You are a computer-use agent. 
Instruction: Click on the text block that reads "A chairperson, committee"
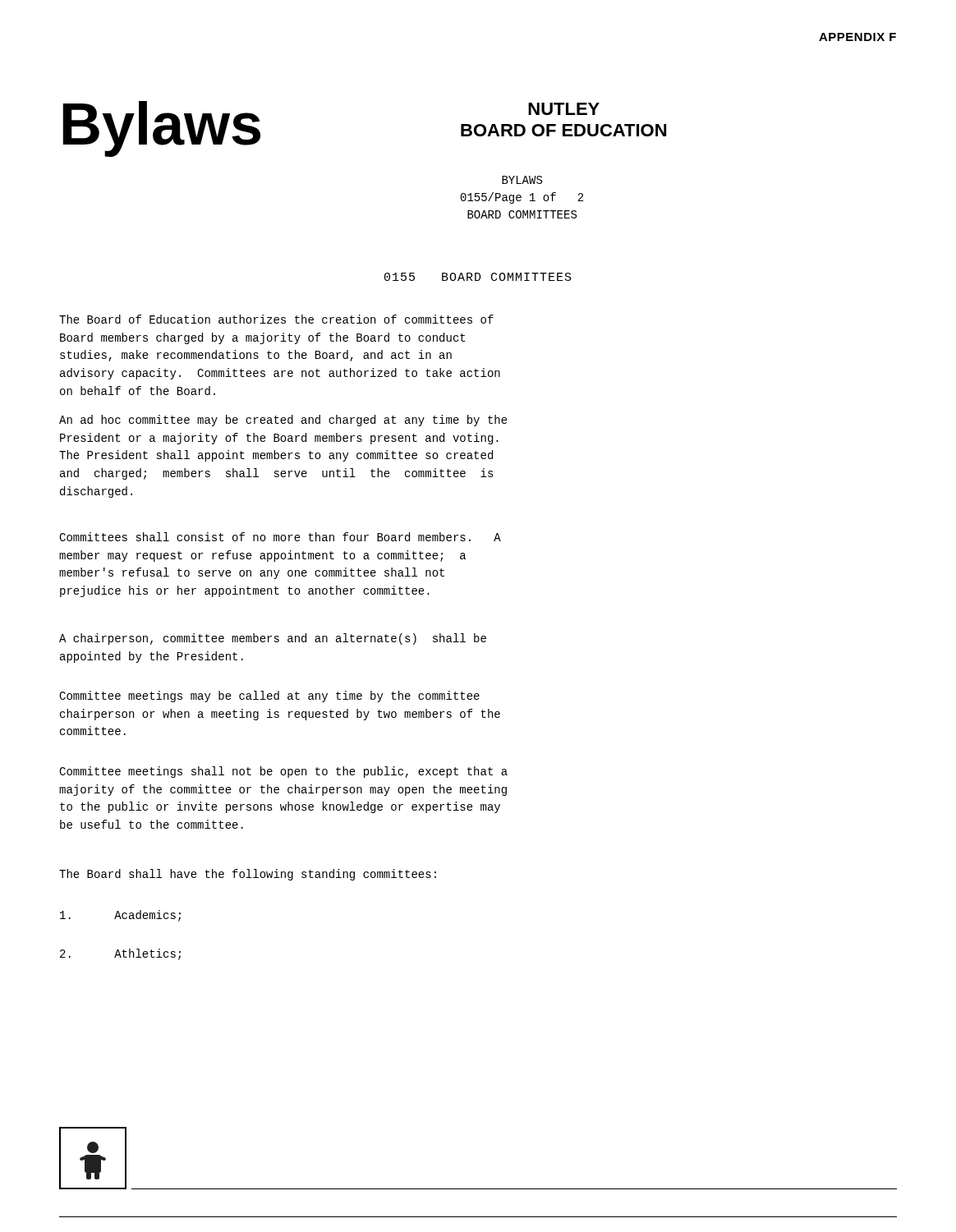273,648
